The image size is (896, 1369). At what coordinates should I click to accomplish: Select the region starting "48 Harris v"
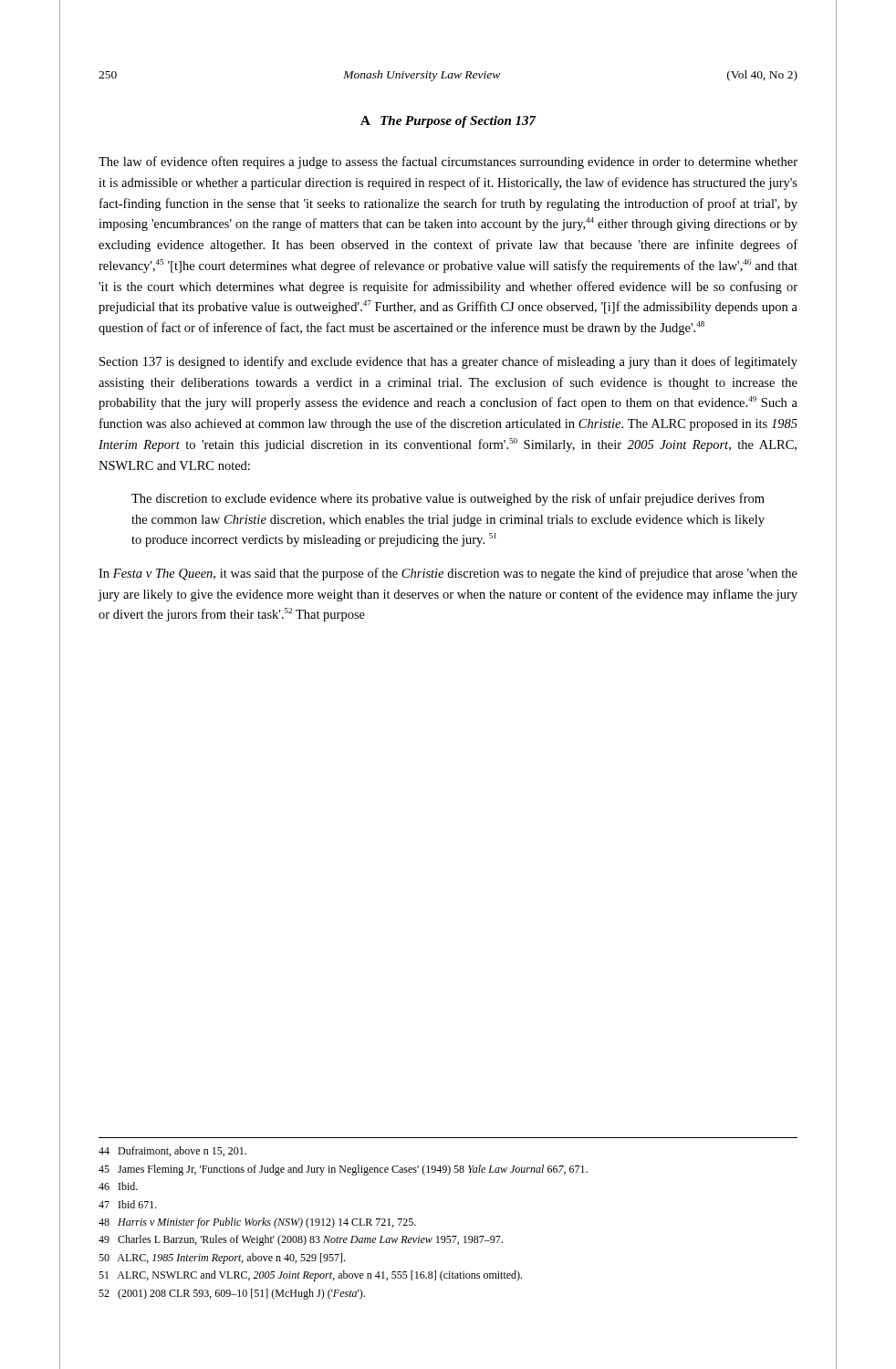[x=257, y=1222]
